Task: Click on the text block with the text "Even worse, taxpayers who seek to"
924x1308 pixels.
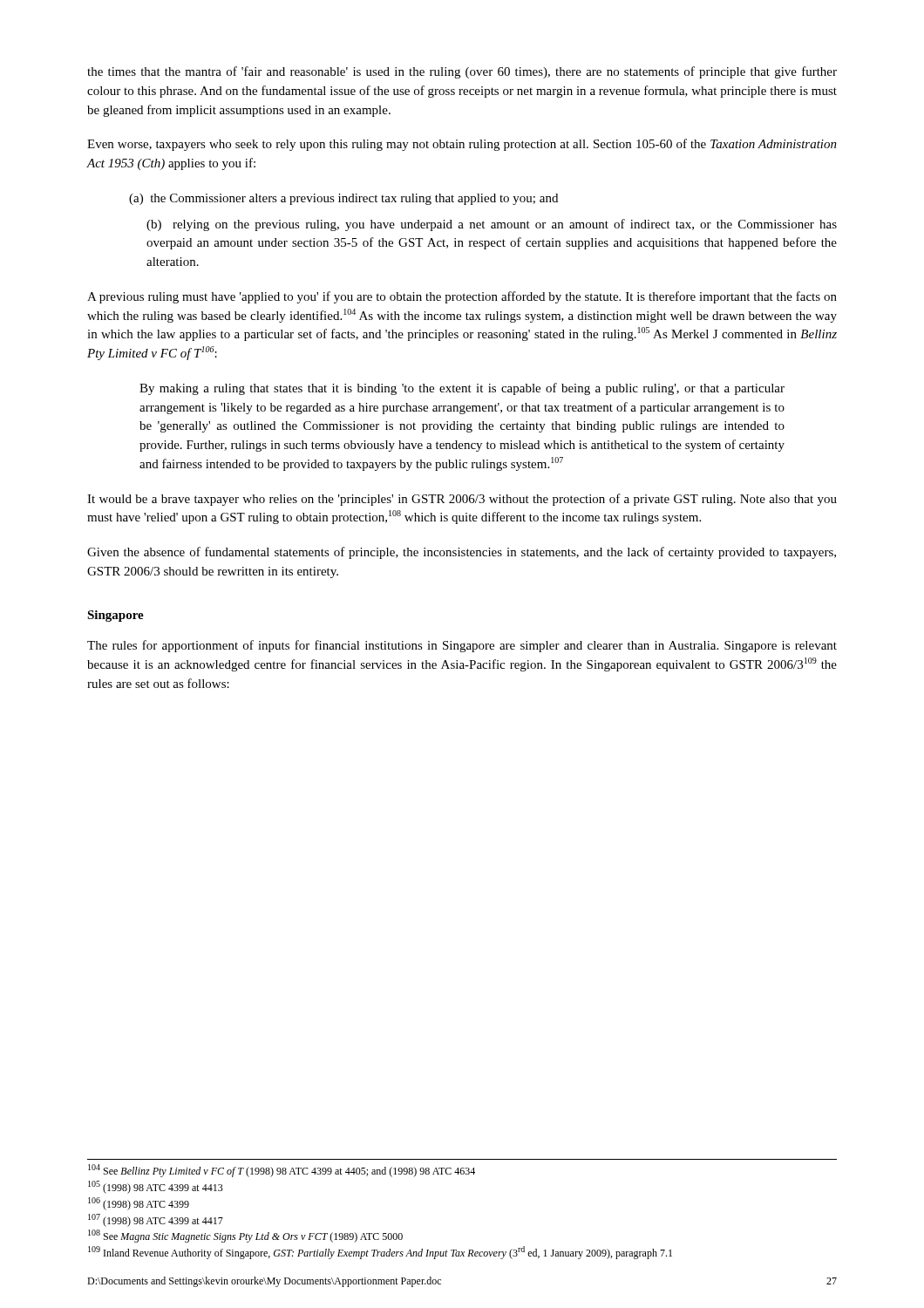Action: (x=462, y=154)
